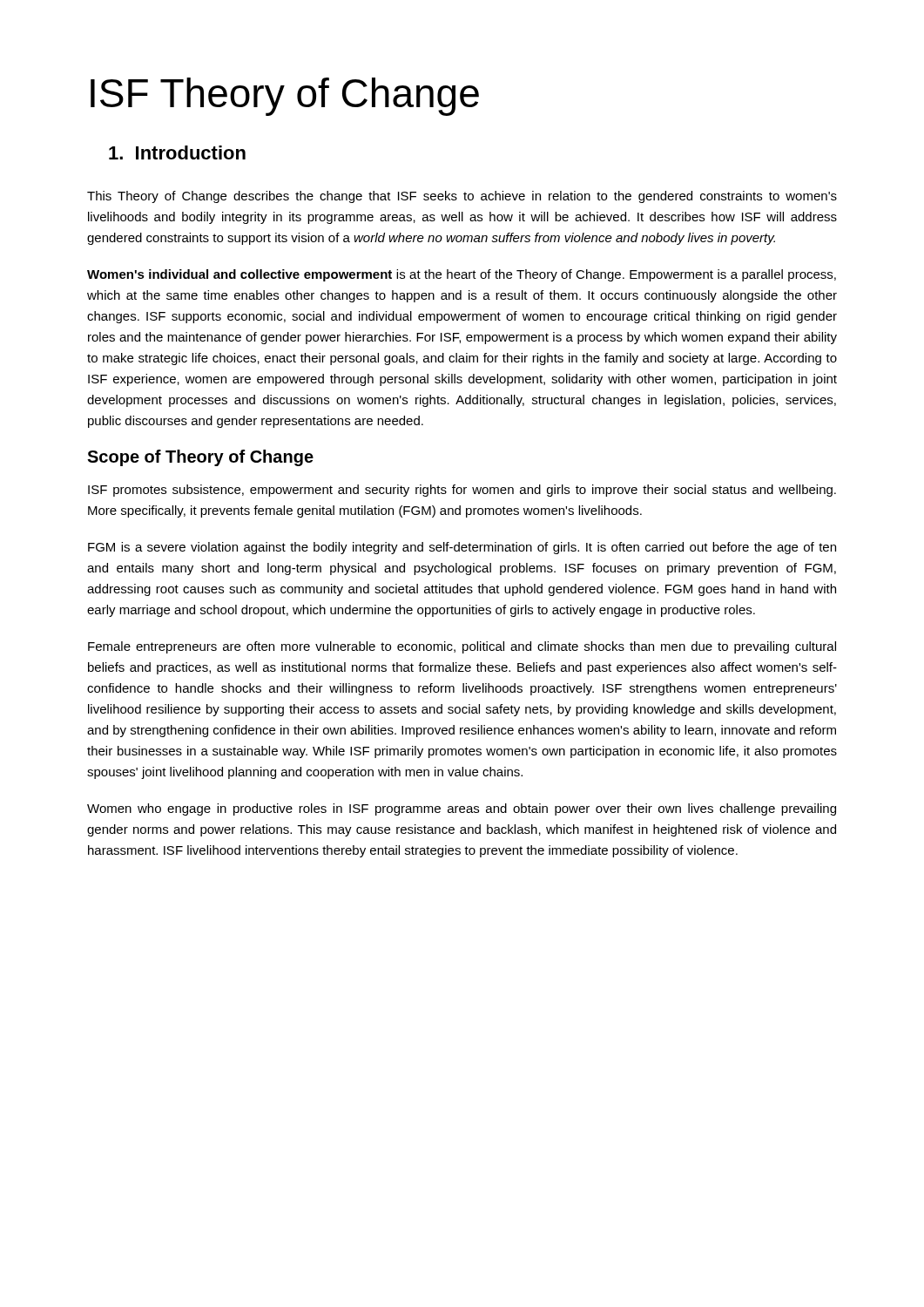Click on the text block with the text "This Theory of Change describes the change"

(462, 217)
